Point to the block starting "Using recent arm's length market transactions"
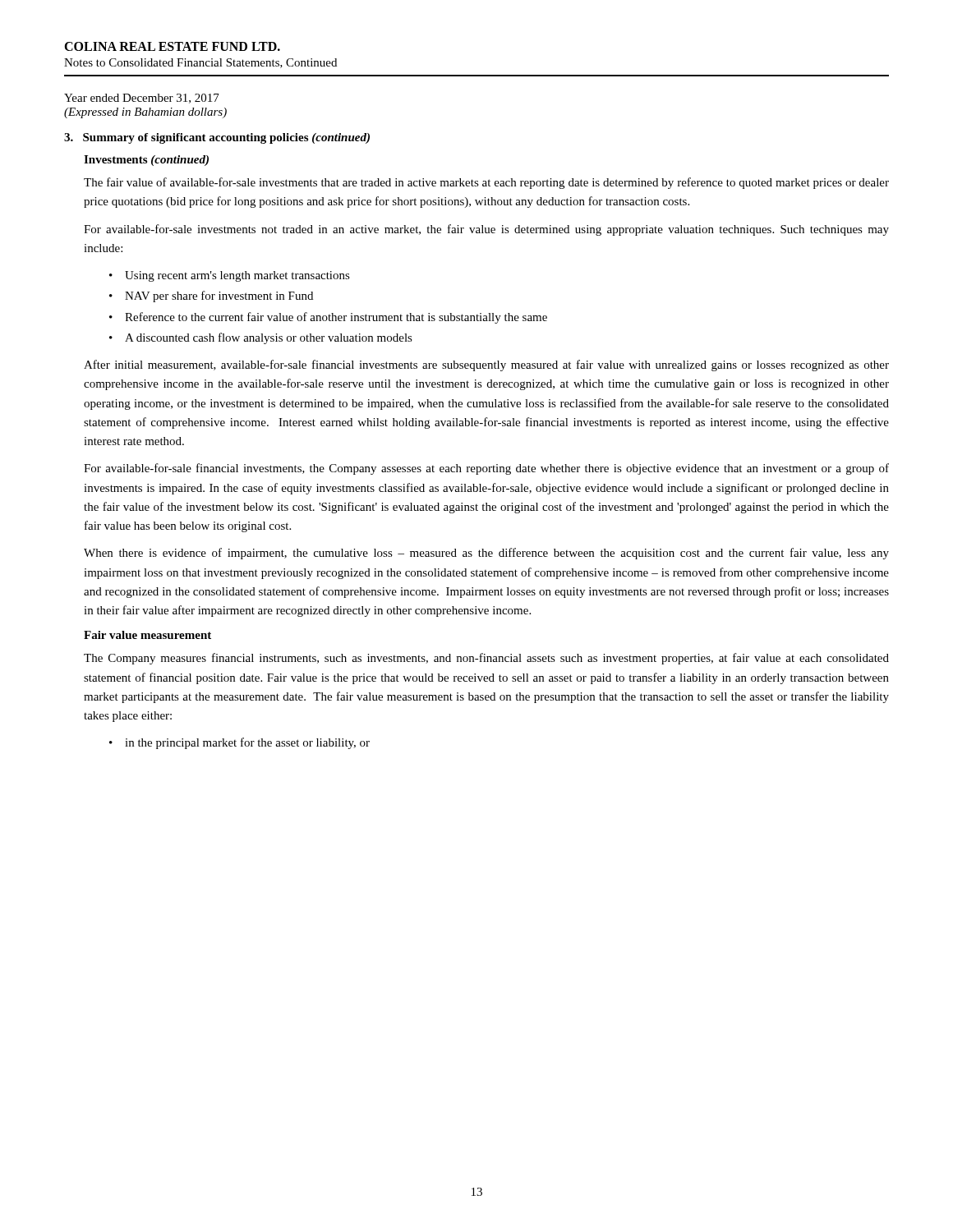 click(x=237, y=275)
